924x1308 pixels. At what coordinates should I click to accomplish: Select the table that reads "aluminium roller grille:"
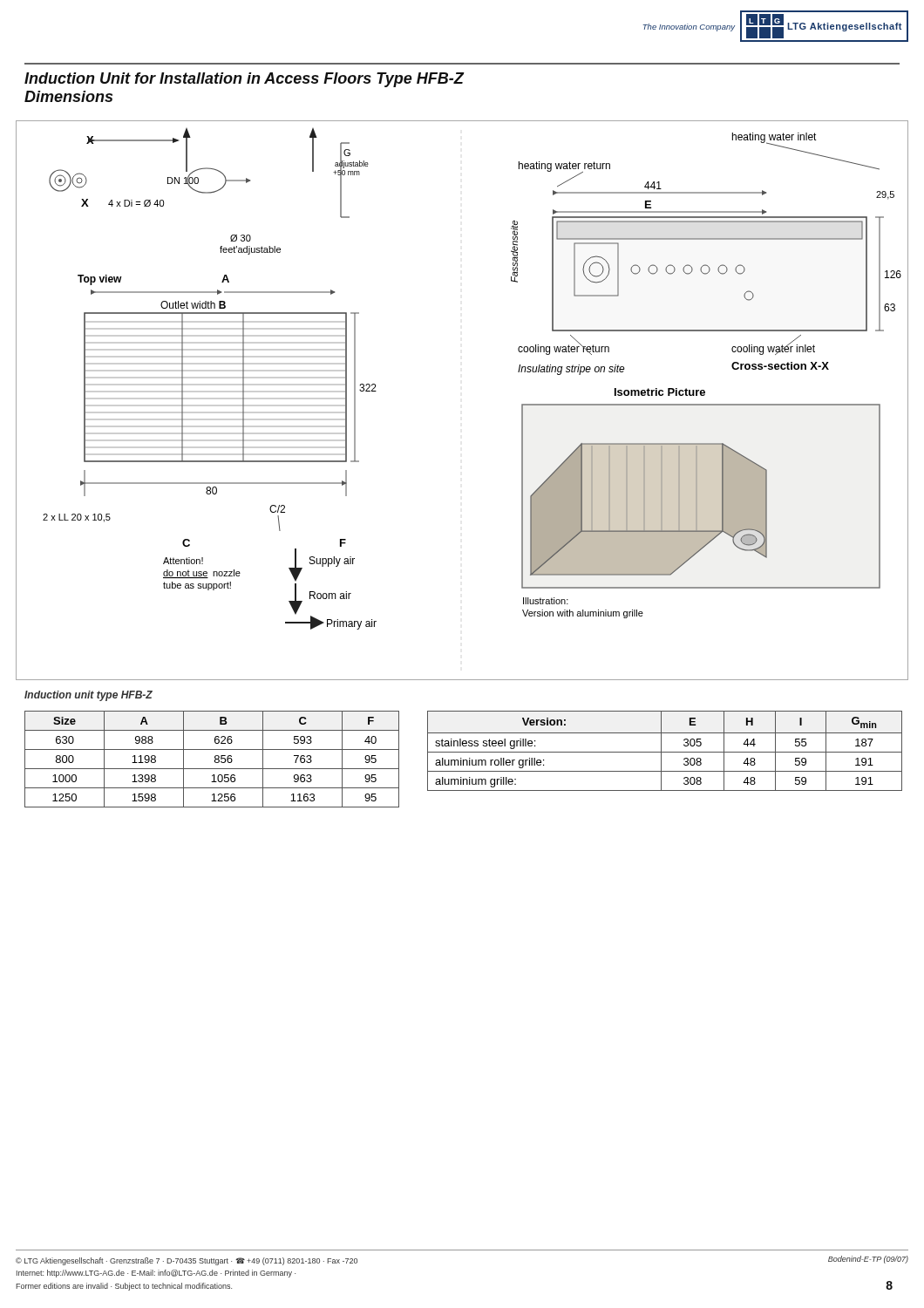(x=665, y=751)
